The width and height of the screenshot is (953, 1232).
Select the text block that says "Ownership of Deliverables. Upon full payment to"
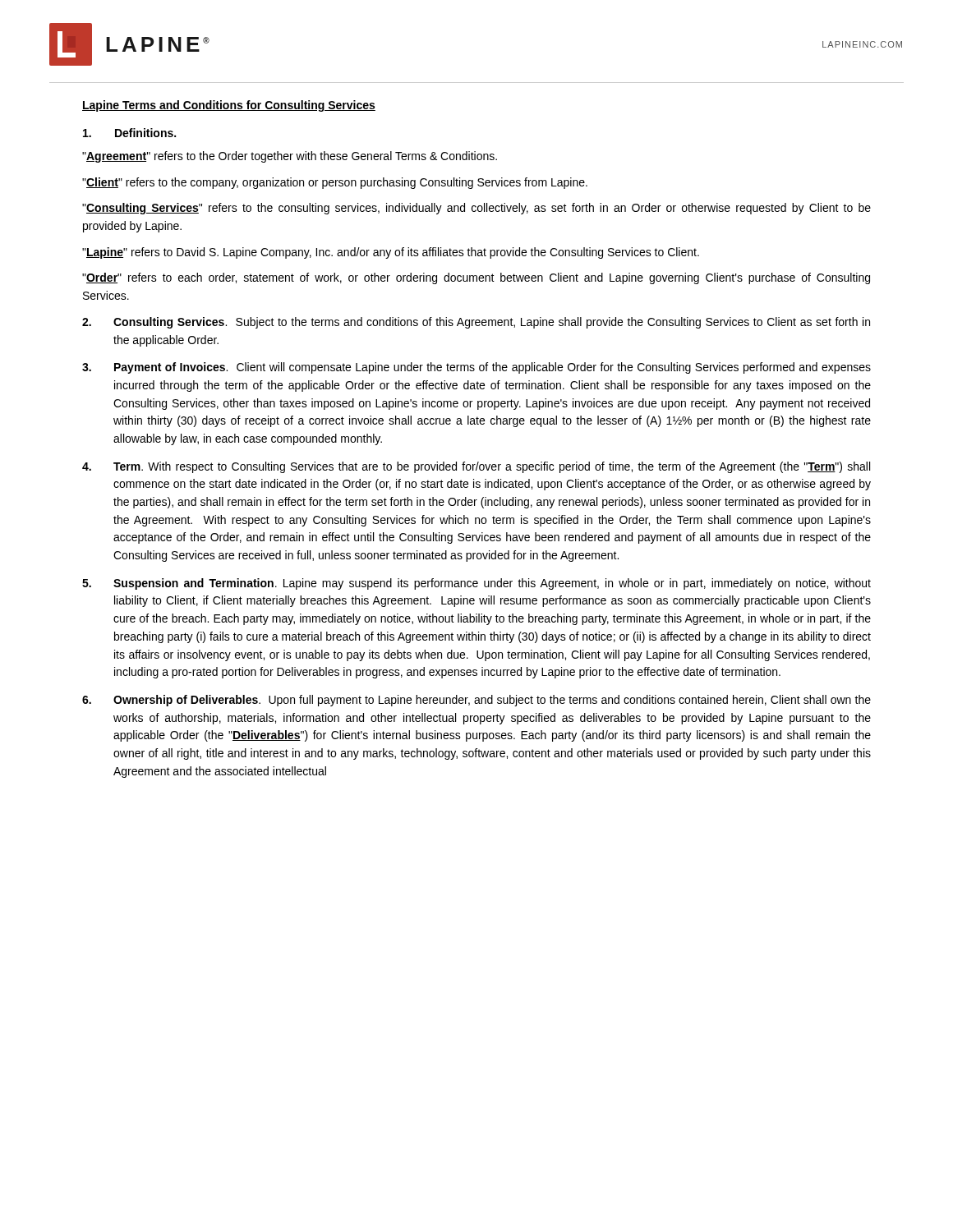tap(476, 736)
